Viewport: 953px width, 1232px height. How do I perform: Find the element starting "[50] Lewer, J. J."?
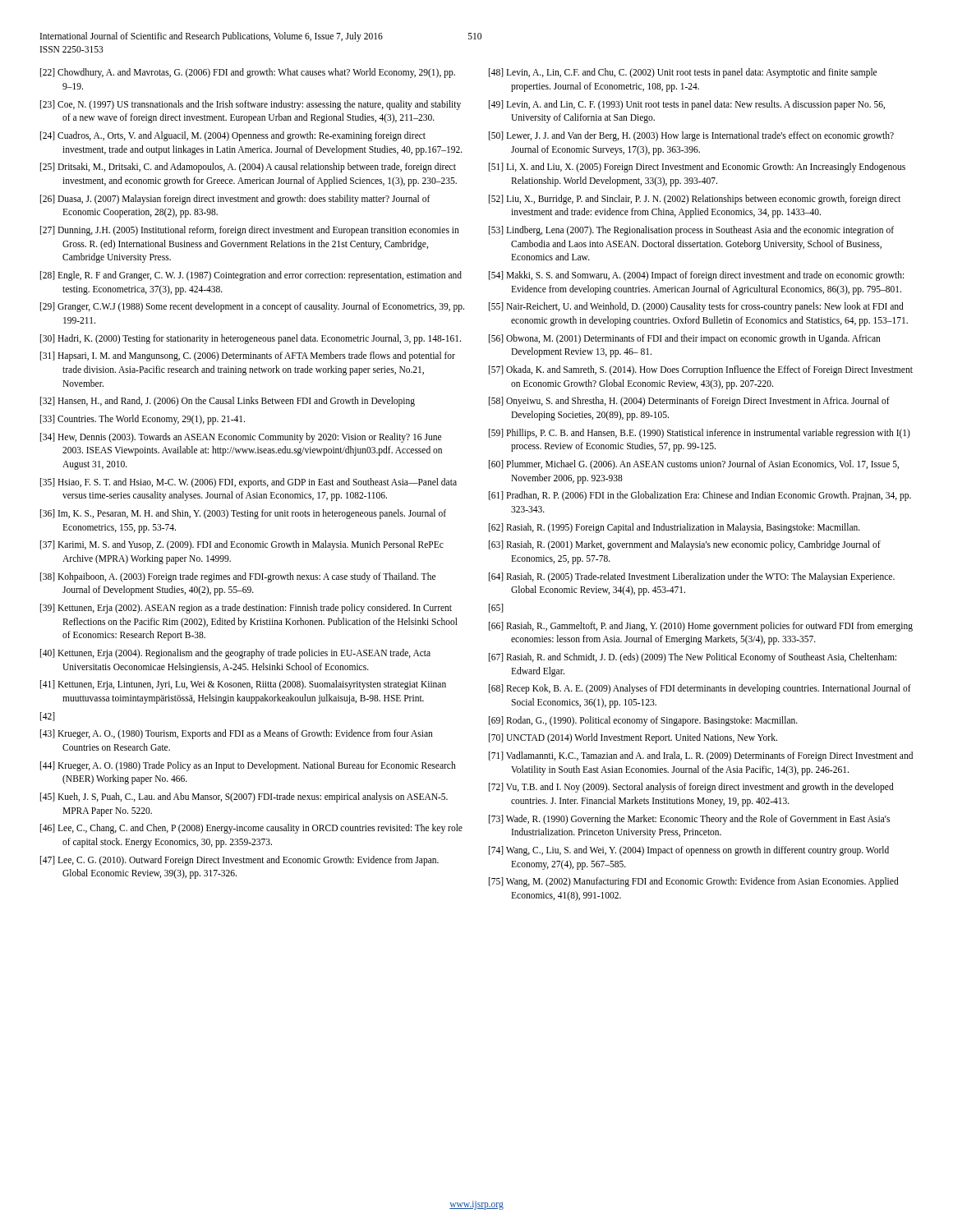[691, 142]
